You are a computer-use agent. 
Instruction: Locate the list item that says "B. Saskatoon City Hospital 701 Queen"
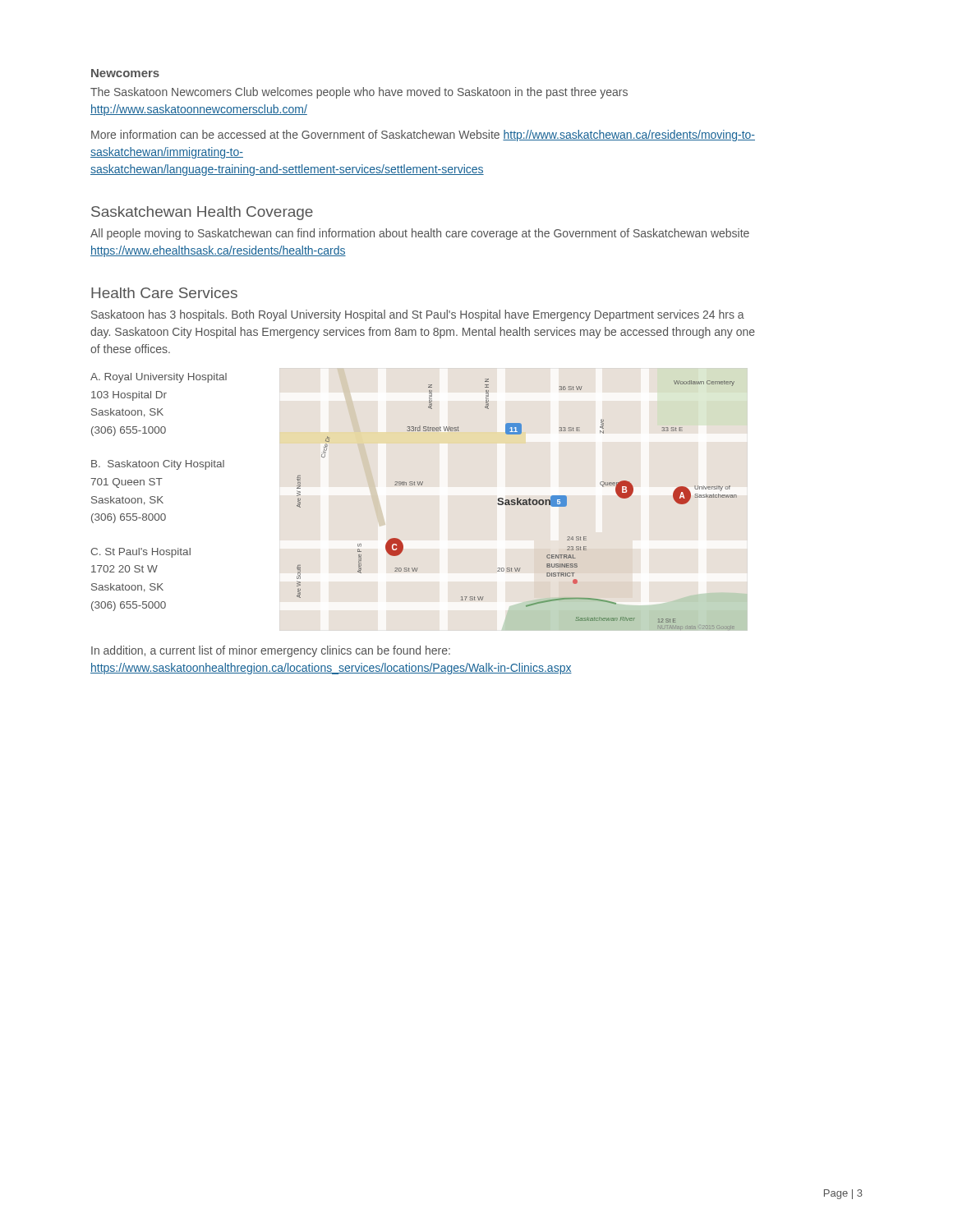pyautogui.click(x=158, y=491)
